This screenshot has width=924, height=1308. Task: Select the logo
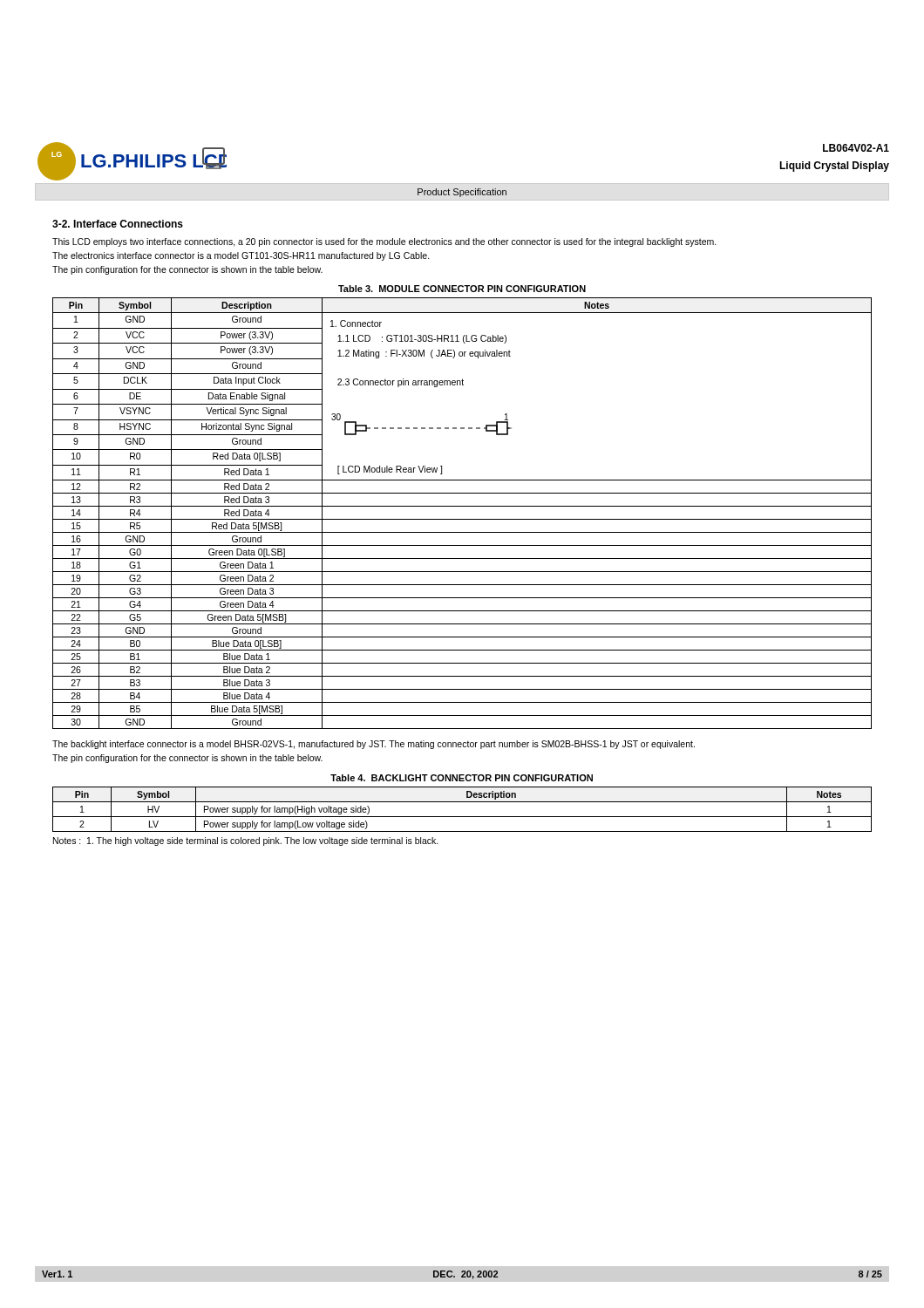[131, 161]
